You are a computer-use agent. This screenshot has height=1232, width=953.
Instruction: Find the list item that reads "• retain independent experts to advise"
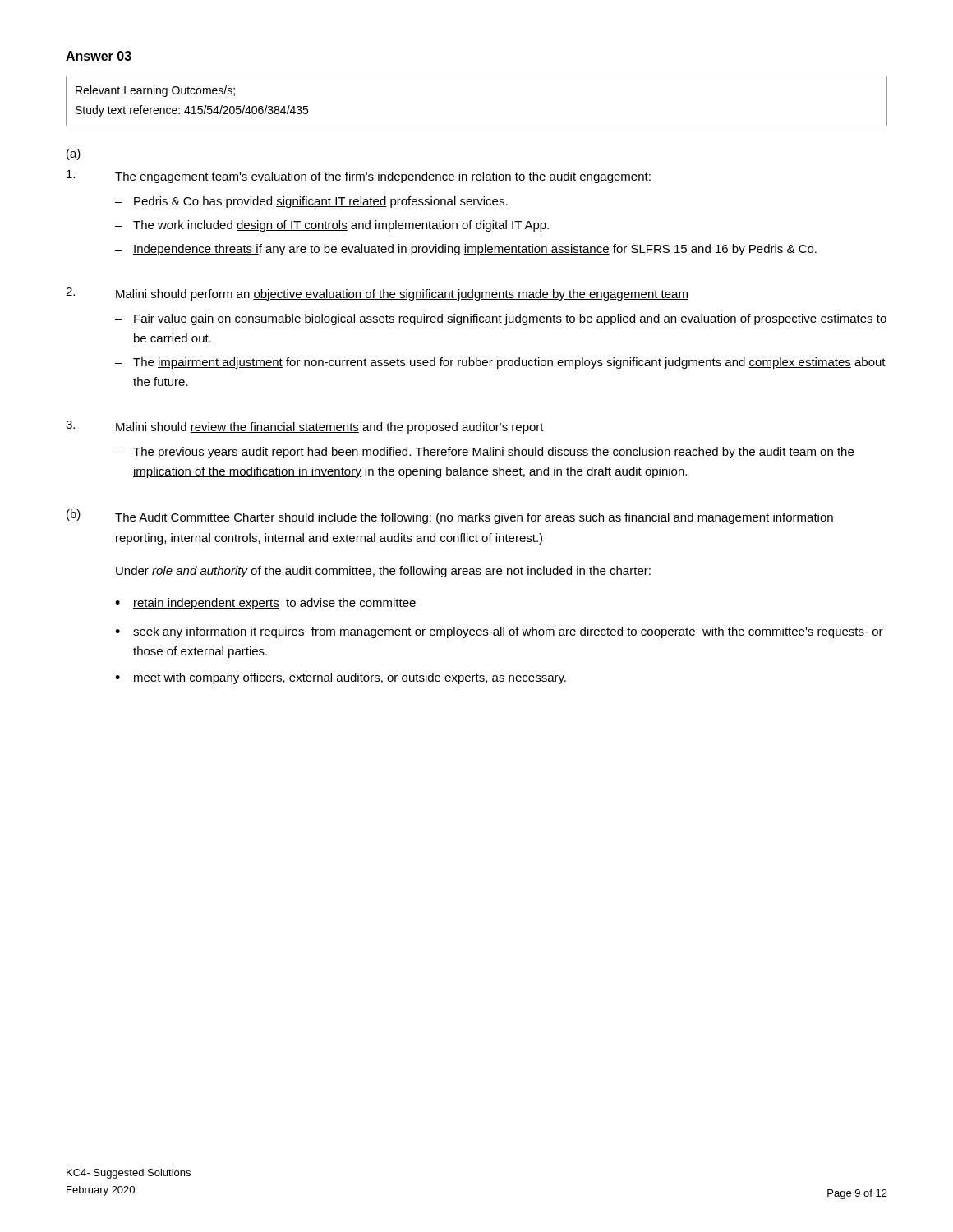265,604
